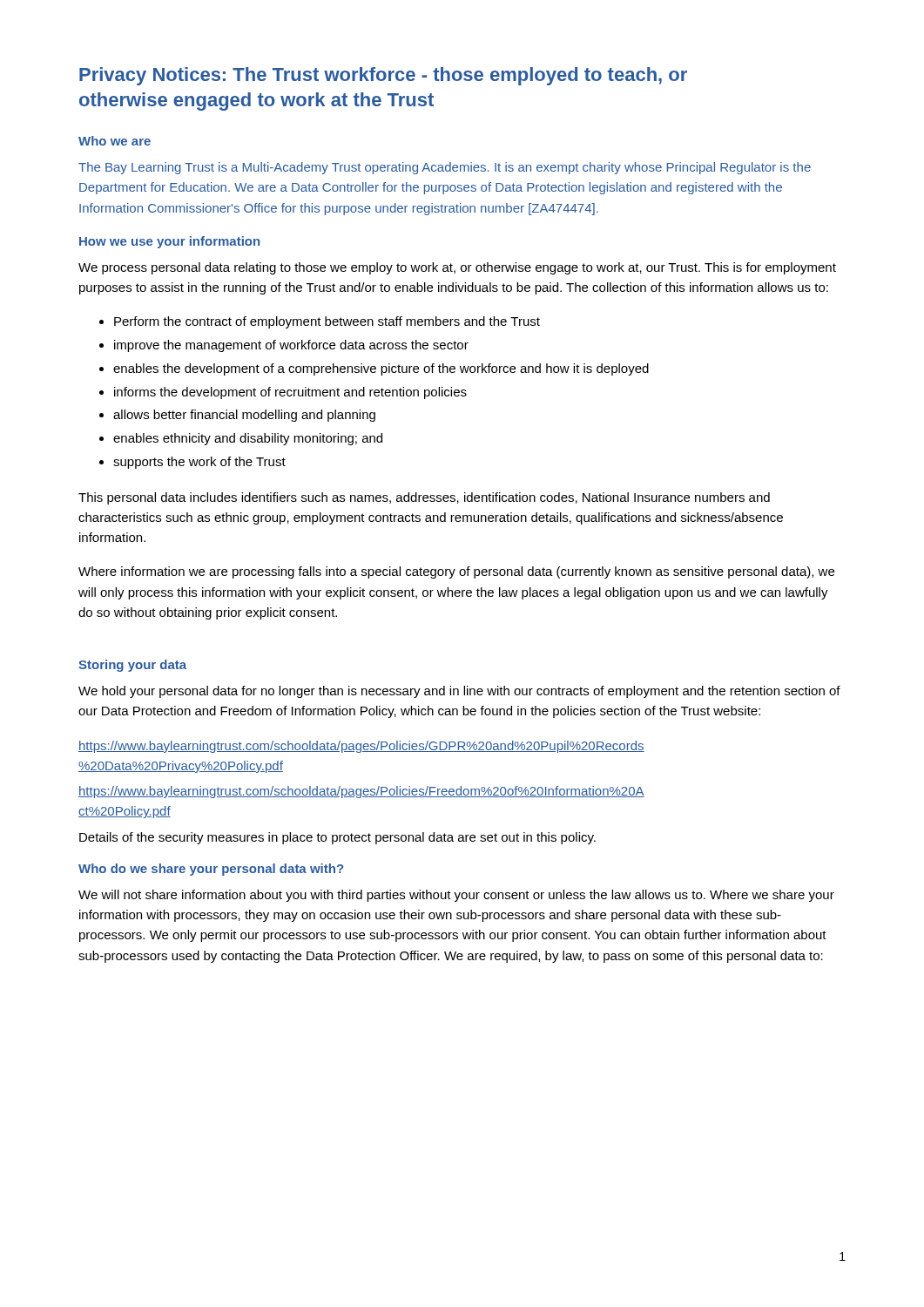Find the passage starting "We hold your personal data for"
Viewport: 924px width, 1307px height.
coord(459,701)
